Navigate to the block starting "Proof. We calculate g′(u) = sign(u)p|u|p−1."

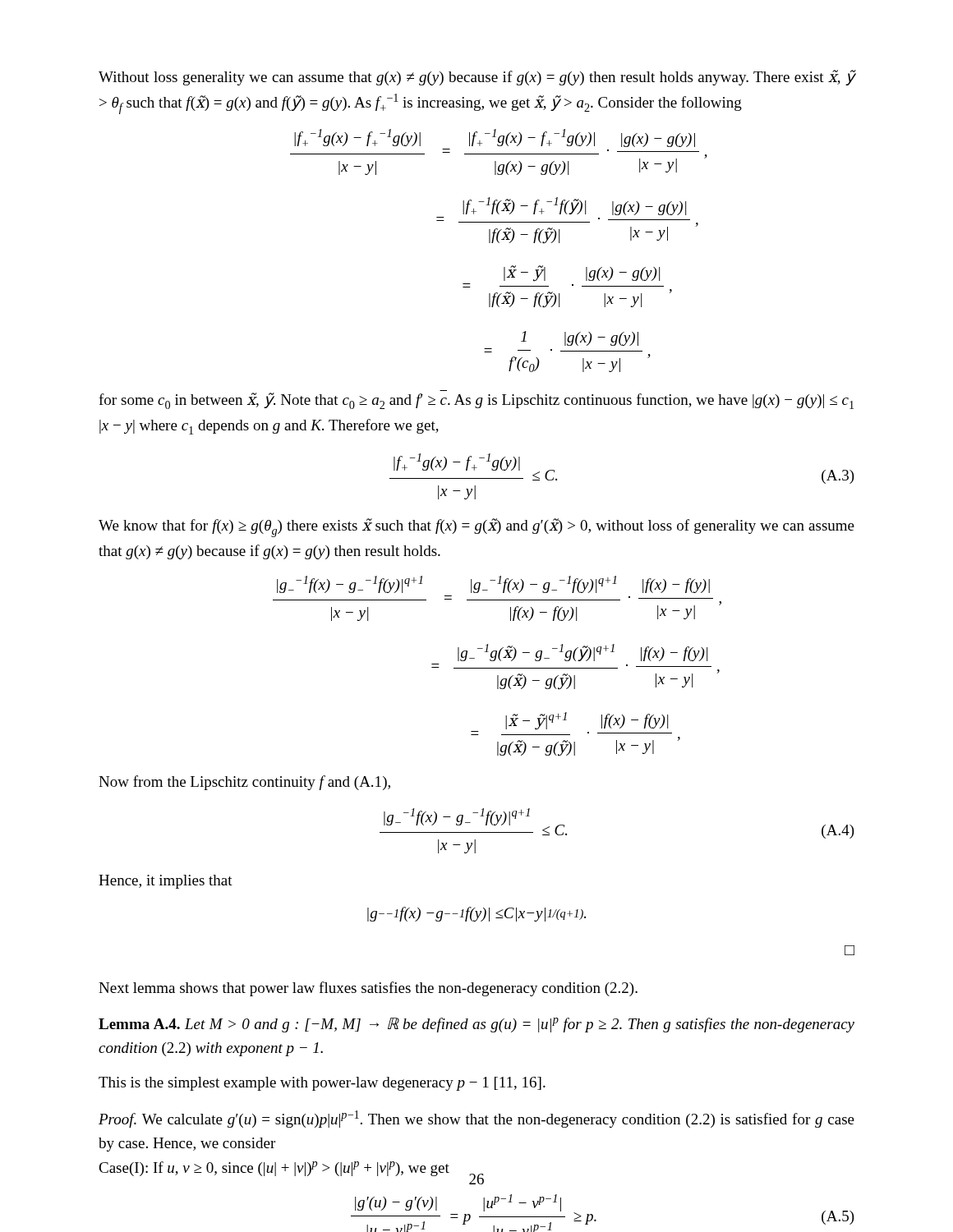pyautogui.click(x=476, y=1119)
